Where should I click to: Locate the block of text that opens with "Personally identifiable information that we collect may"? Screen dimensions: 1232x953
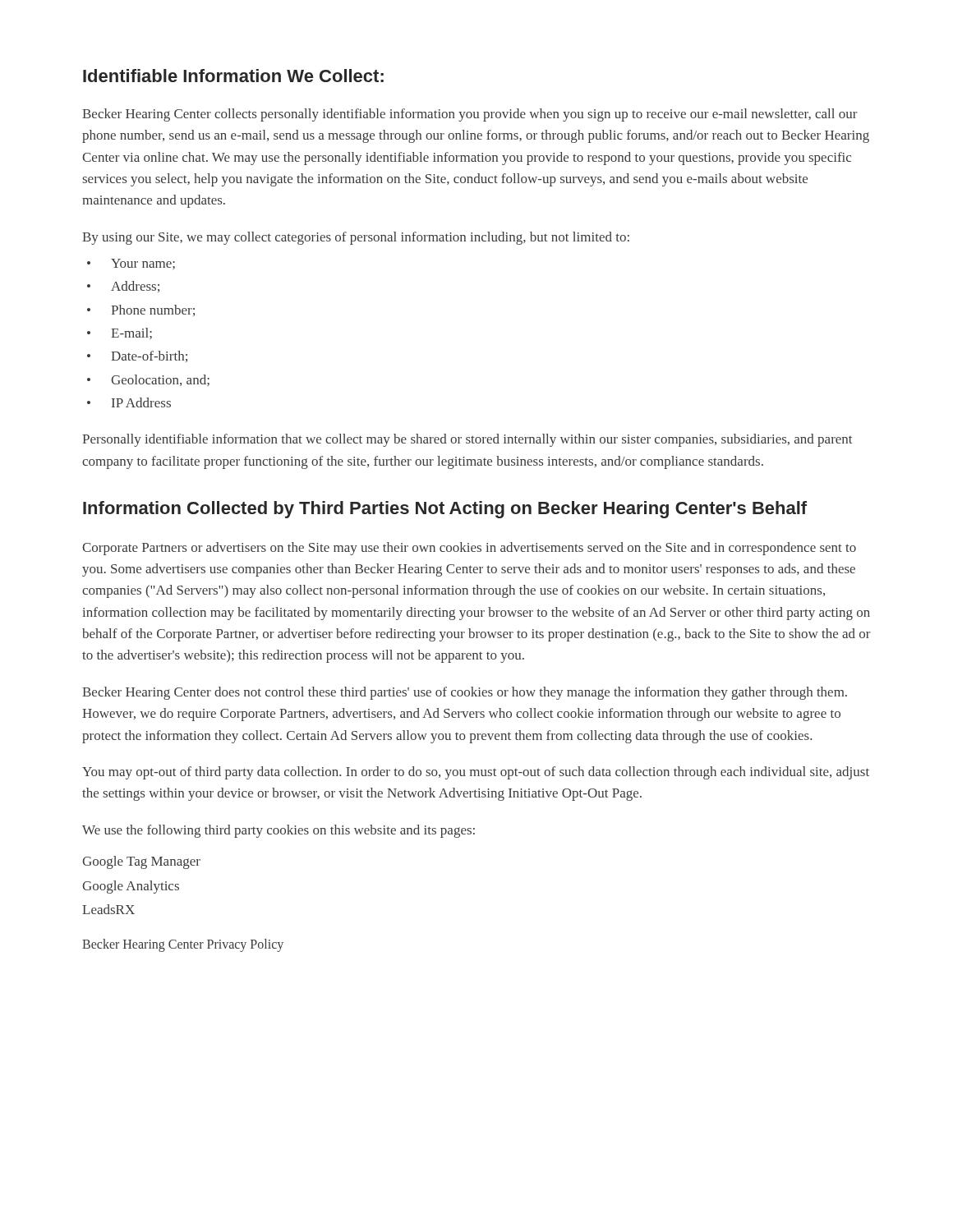click(x=467, y=450)
